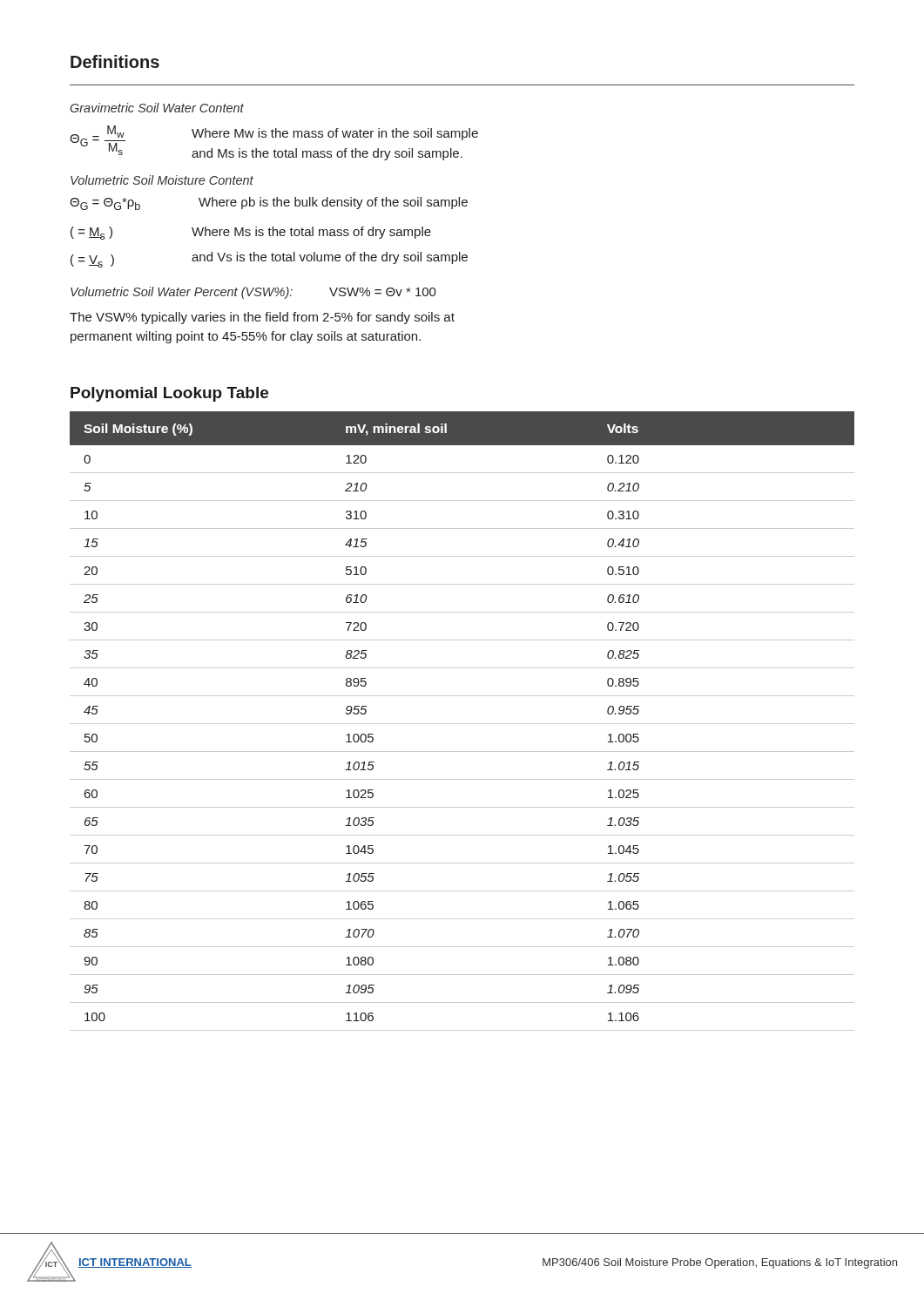The image size is (924, 1307).
Task: Point to the element starting "Gravimetric Soil Water Content"
Action: tap(157, 108)
